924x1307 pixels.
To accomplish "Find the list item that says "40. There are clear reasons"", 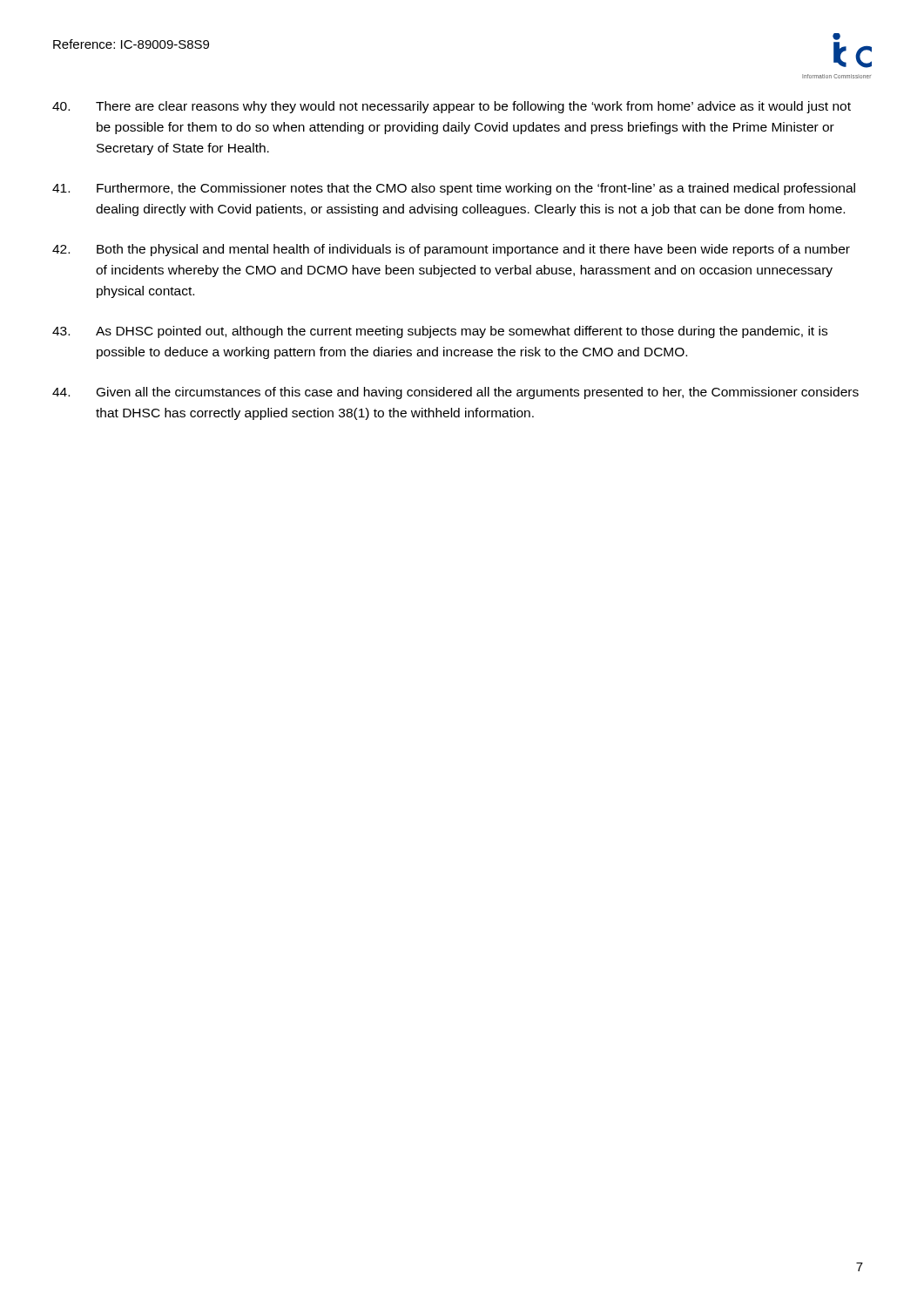I will click(458, 127).
